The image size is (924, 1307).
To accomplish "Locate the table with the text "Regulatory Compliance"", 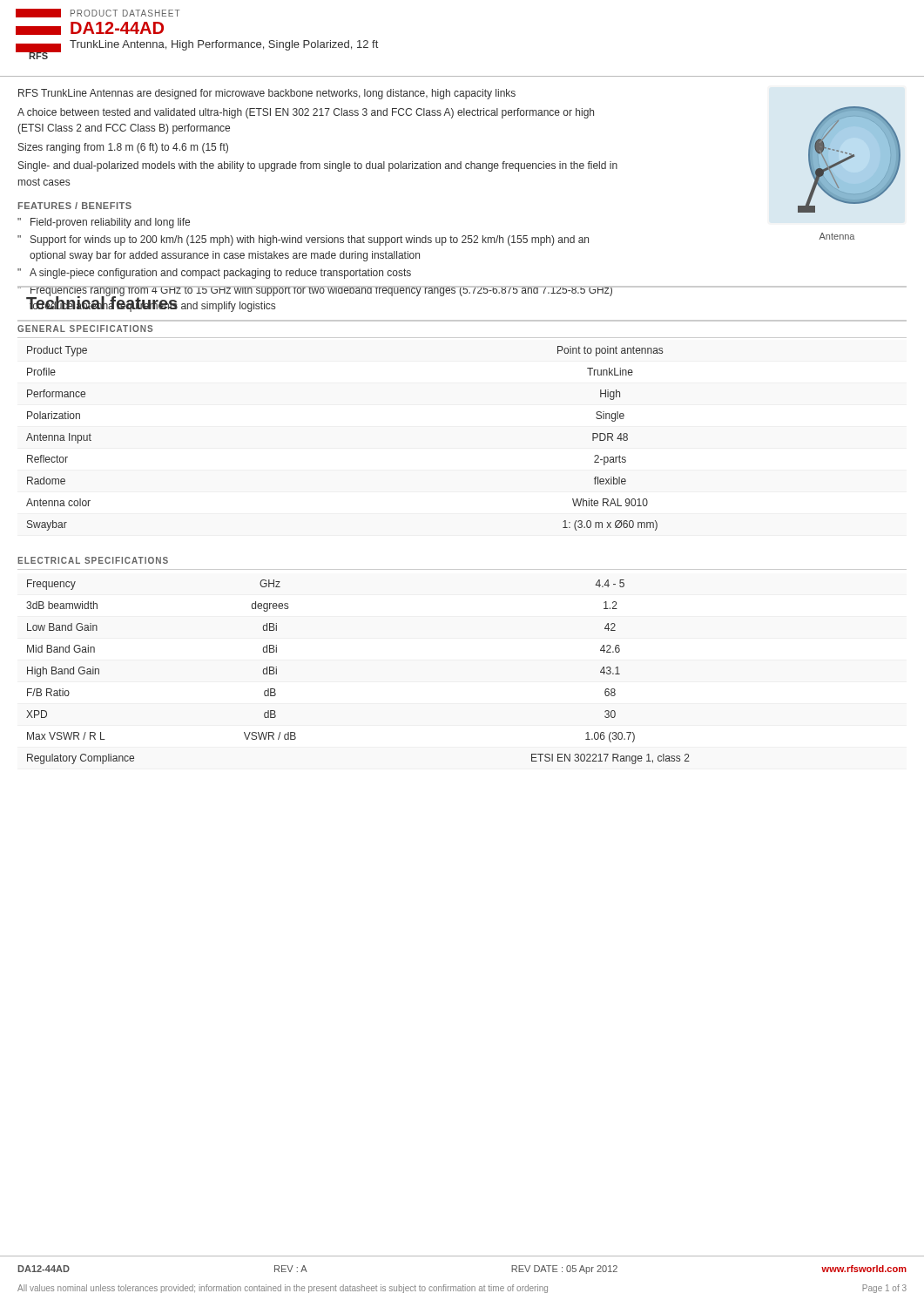I will [x=462, y=671].
